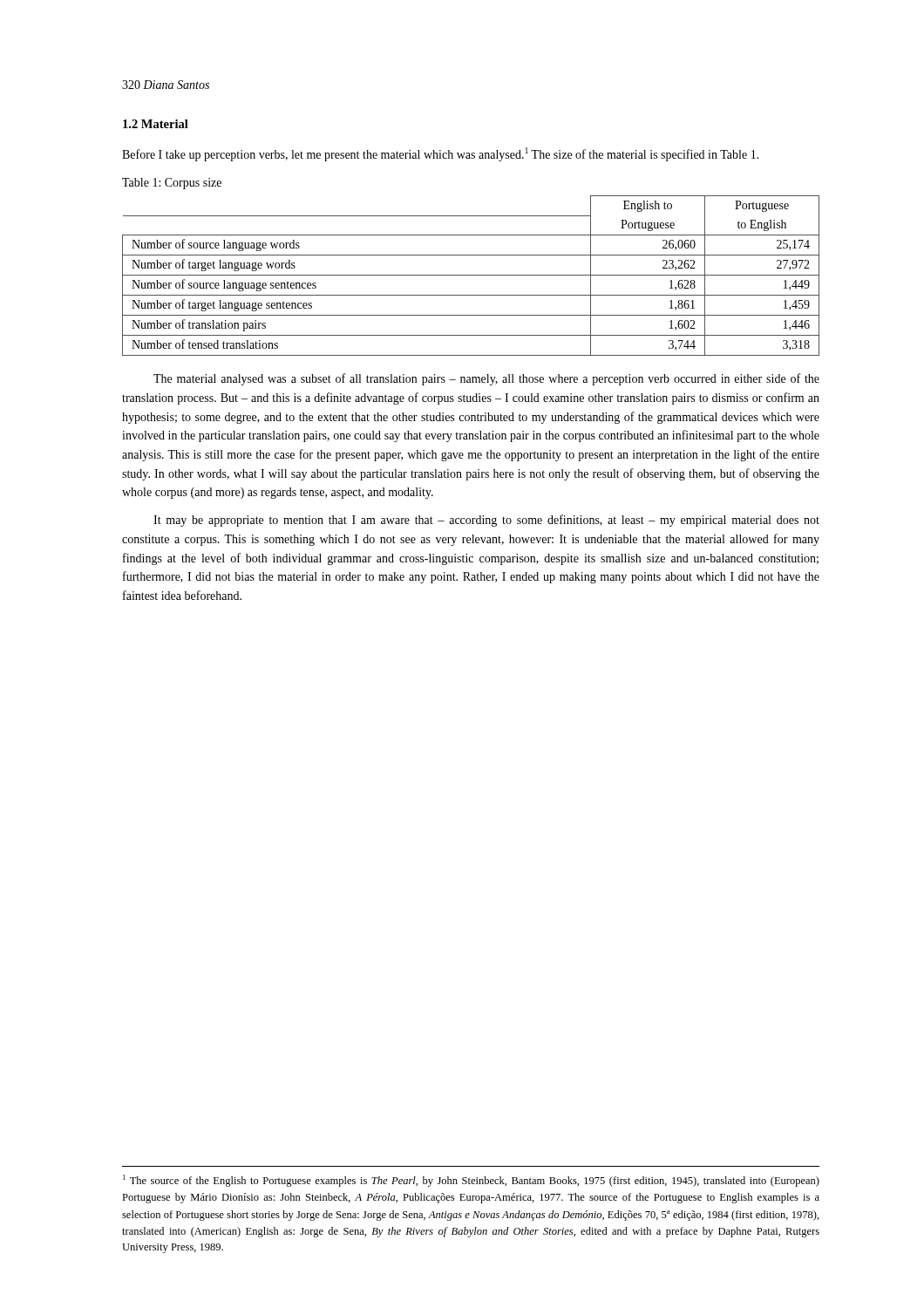Click where it says "1.2 Material"
This screenshot has height=1308, width=924.
pos(155,124)
